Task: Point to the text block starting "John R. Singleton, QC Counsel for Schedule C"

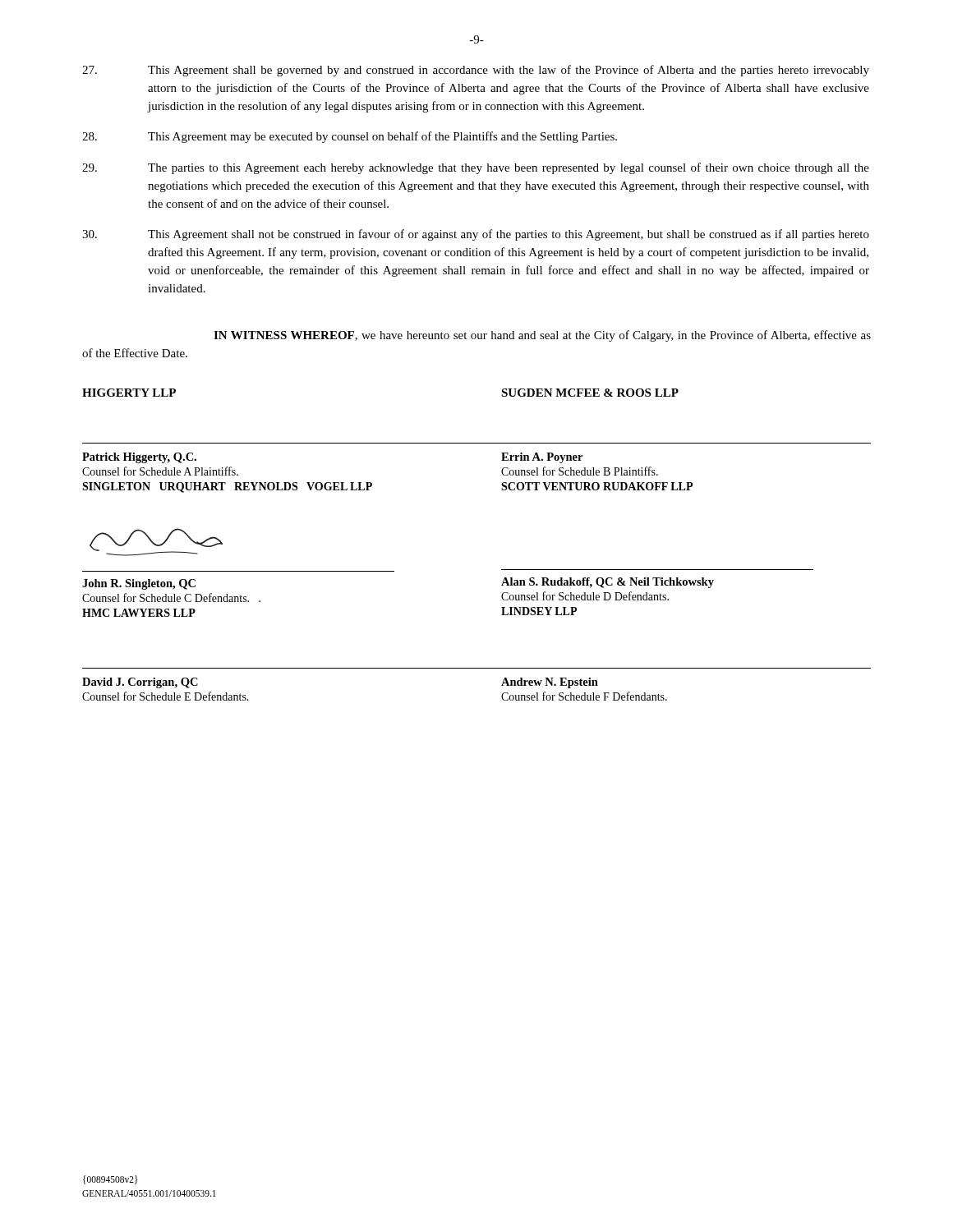Action: pos(267,598)
